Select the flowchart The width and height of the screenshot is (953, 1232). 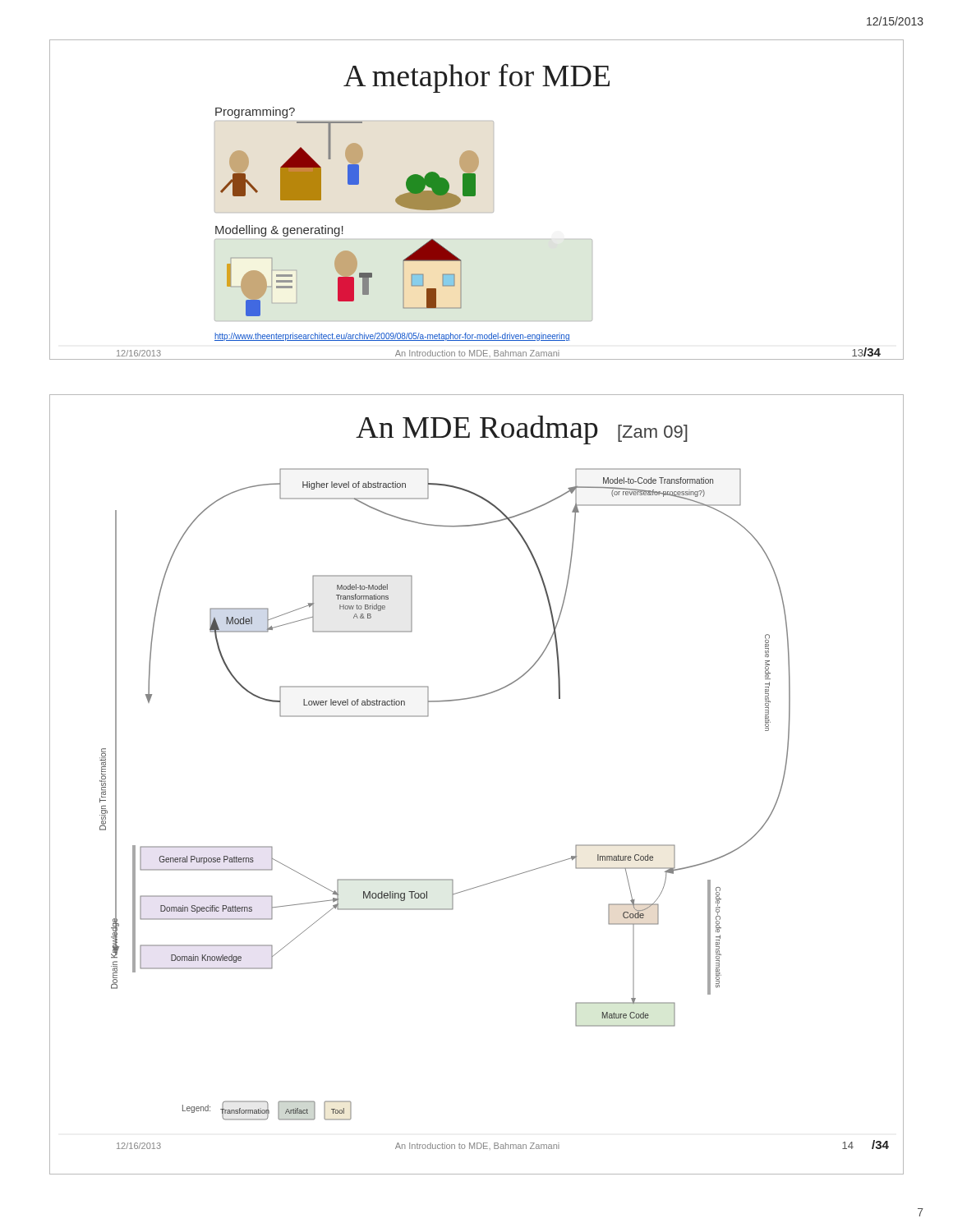(476, 784)
